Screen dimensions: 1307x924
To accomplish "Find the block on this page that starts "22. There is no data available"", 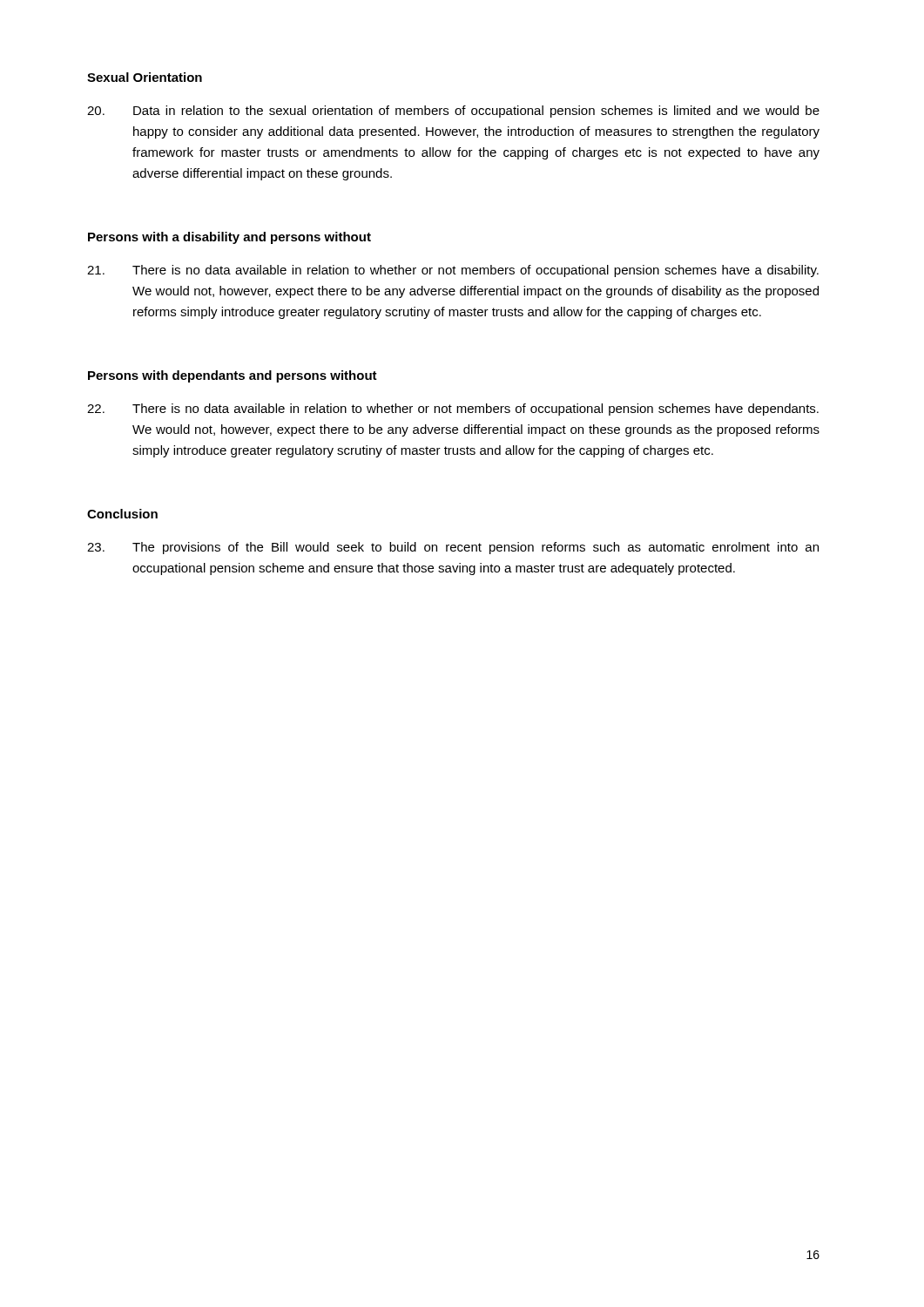I will [x=453, y=430].
